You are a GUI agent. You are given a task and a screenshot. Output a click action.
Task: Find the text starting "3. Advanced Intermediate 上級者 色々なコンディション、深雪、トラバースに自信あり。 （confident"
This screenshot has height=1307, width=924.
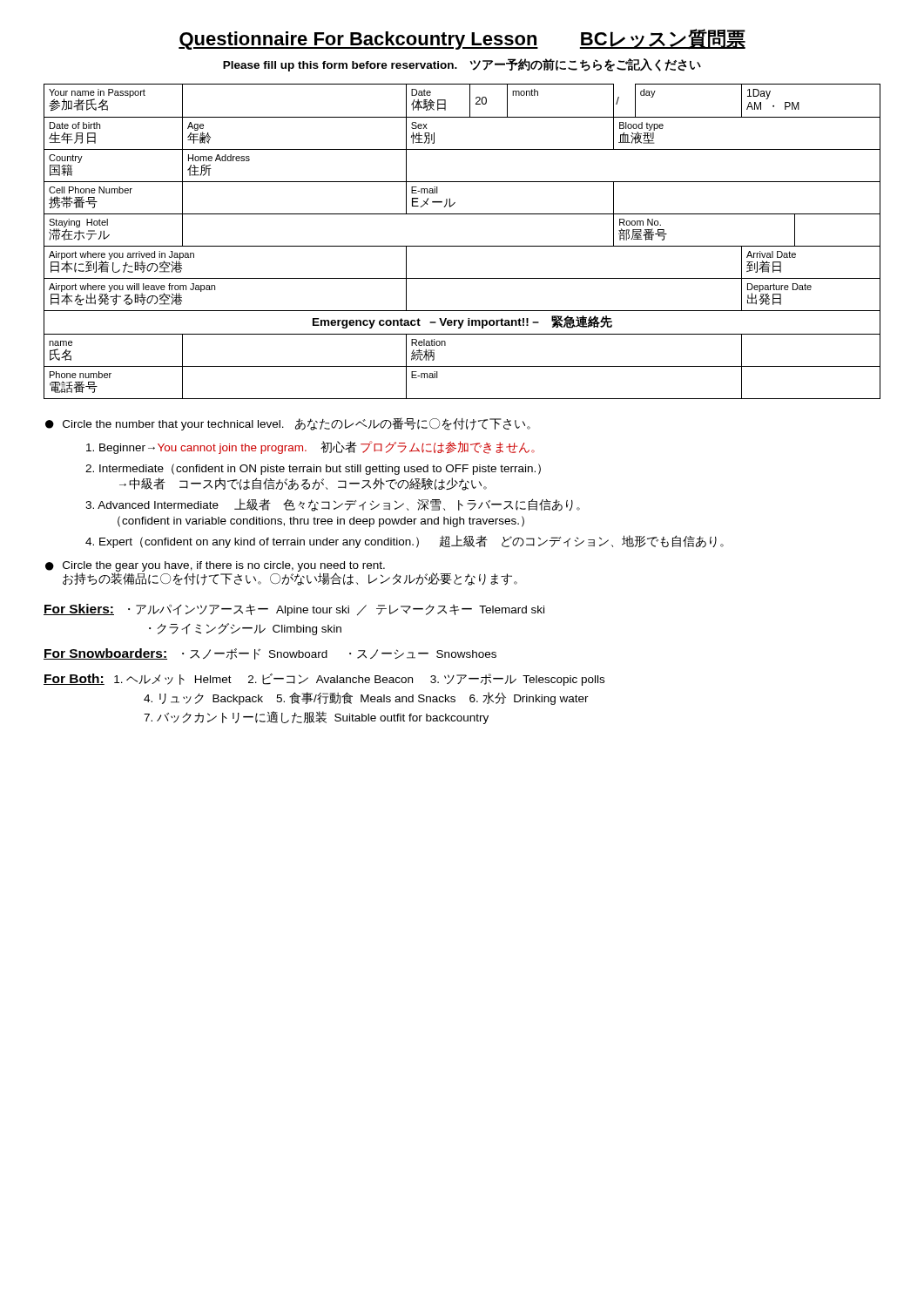(337, 513)
